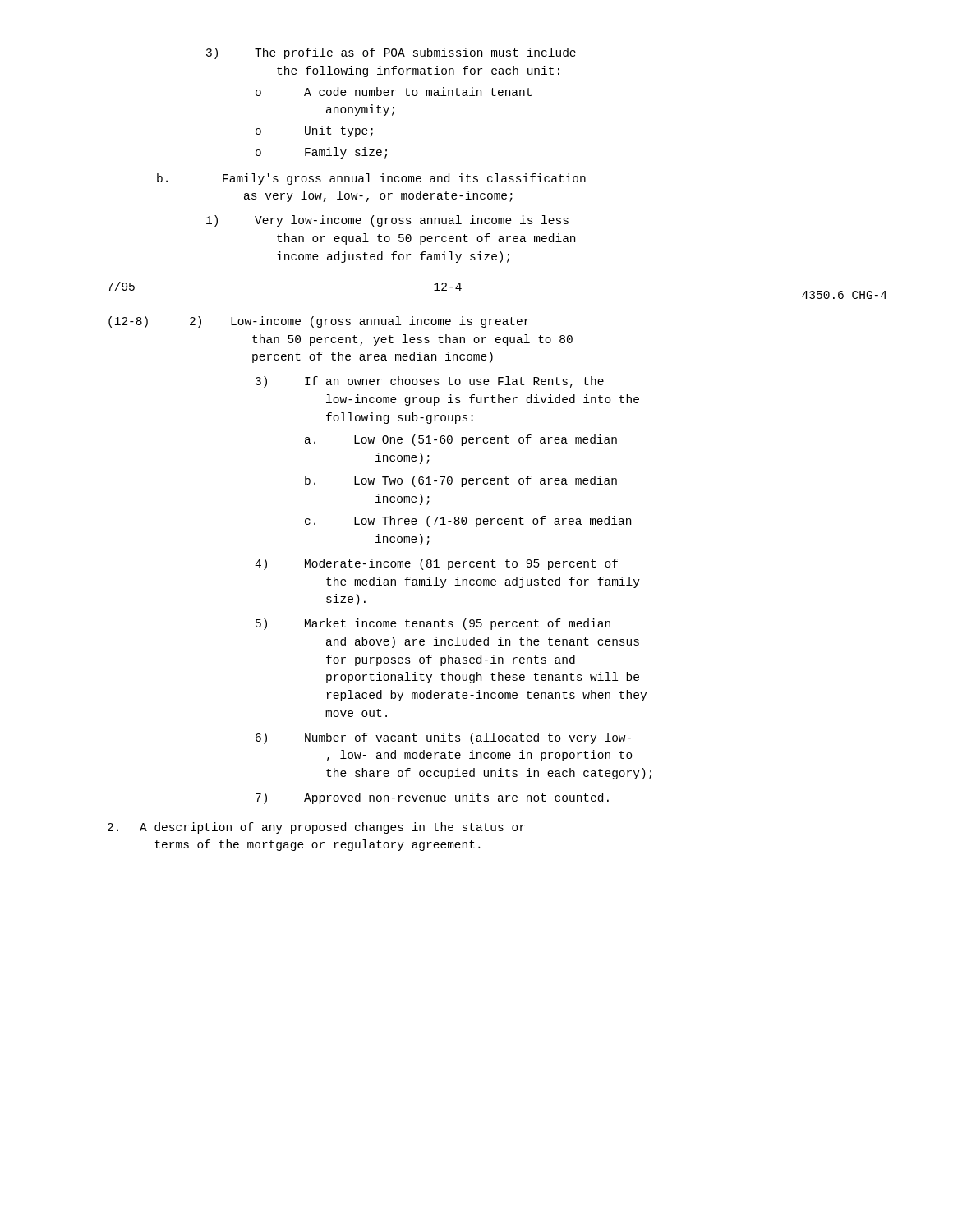
Task: Find the text block starting "o Family size;"
Action: pos(322,153)
